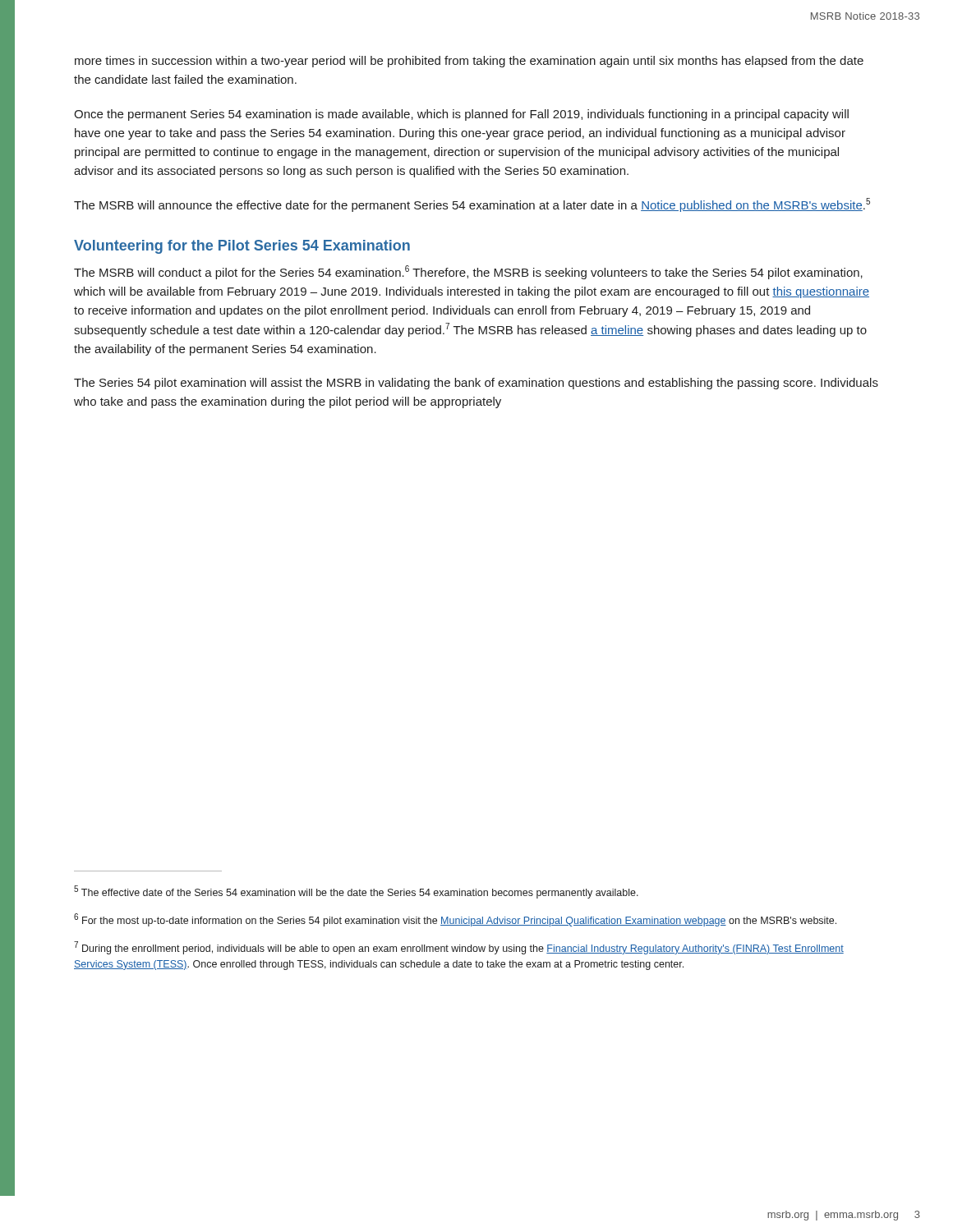Locate the element starting "more times in succession within"
953x1232 pixels.
click(x=469, y=70)
